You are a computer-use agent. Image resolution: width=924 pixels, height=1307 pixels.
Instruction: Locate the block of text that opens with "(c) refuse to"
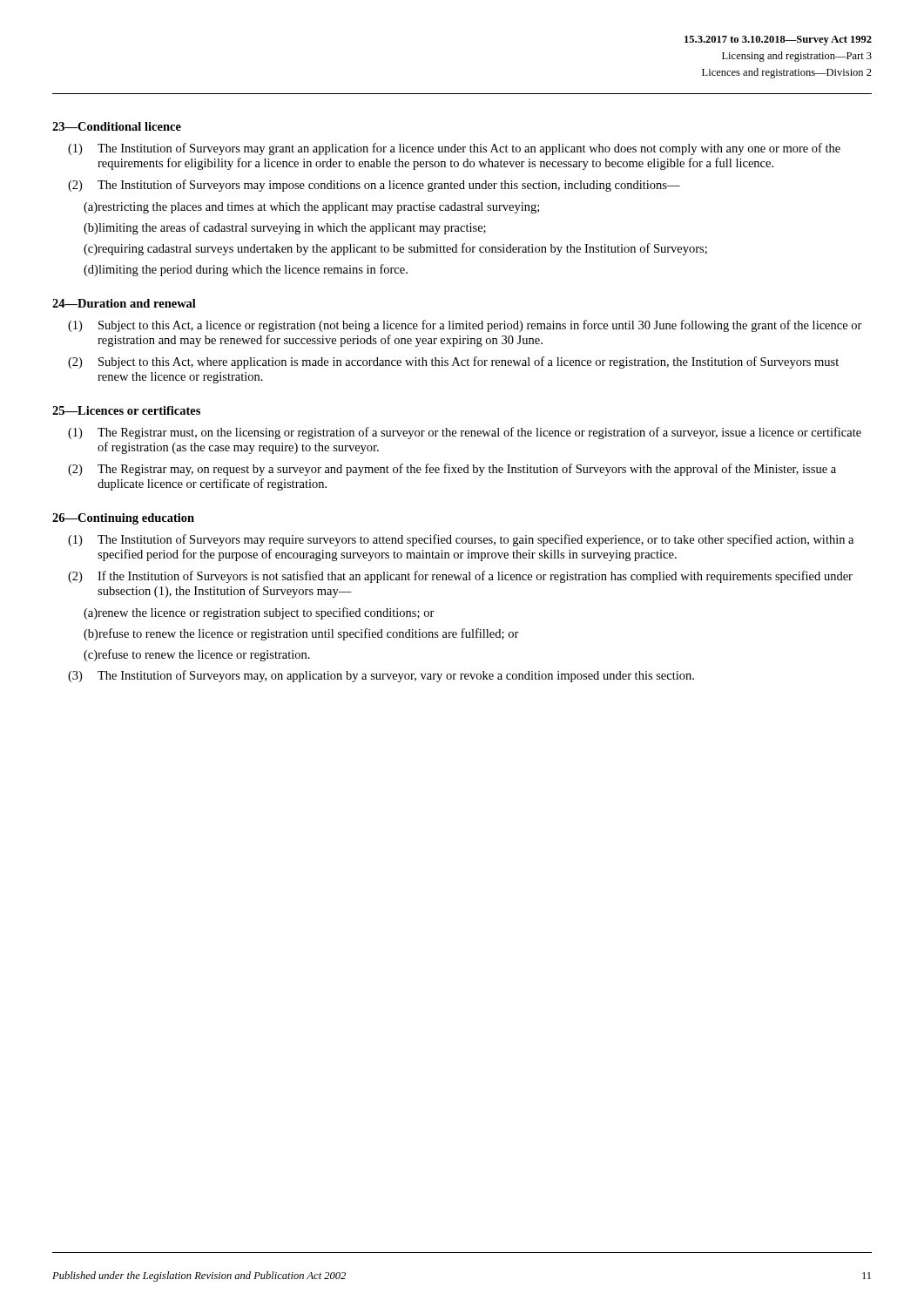tap(197, 655)
